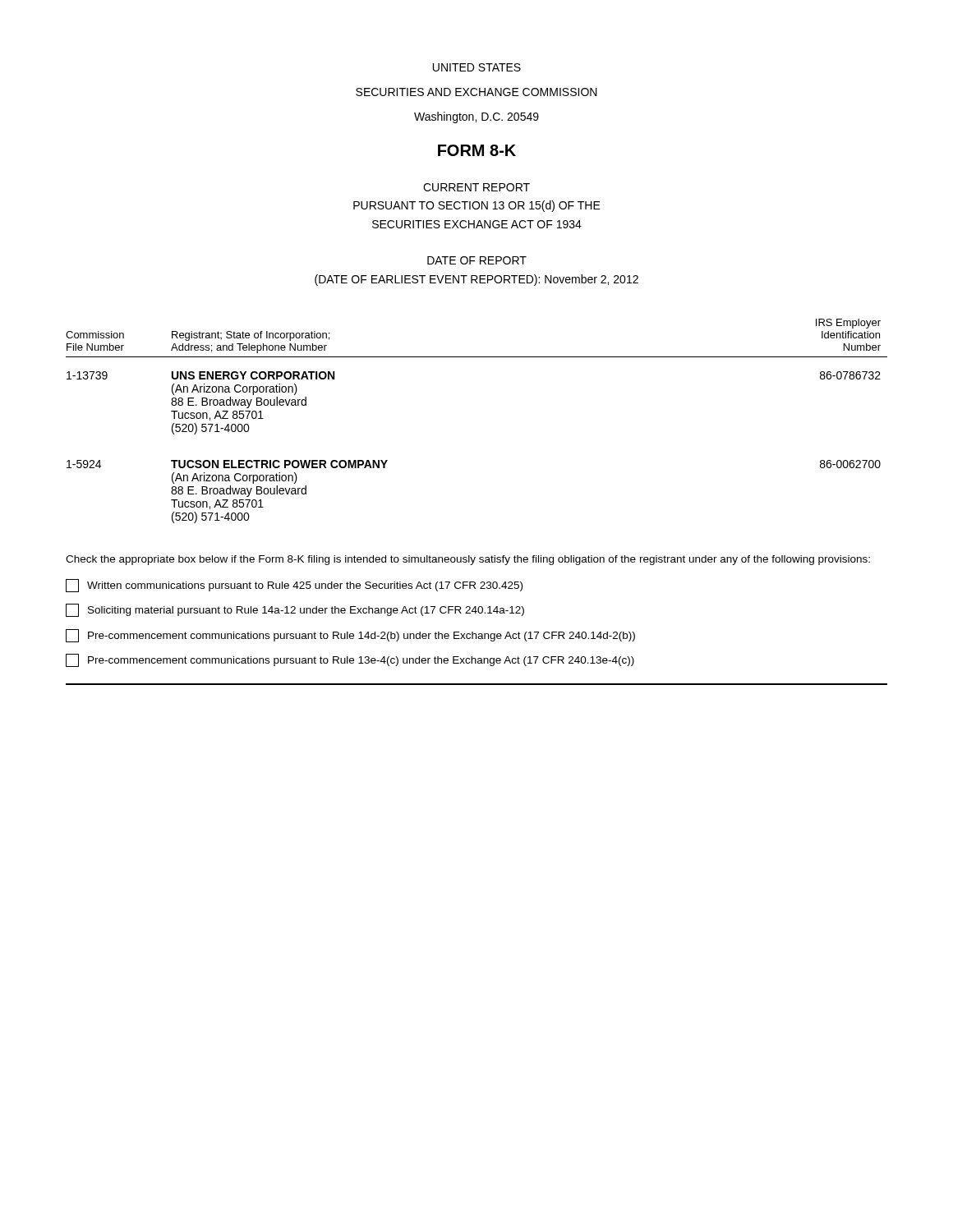953x1232 pixels.
Task: Where is the passage that starts "Soliciting material pursuant to"?
Action: click(295, 611)
